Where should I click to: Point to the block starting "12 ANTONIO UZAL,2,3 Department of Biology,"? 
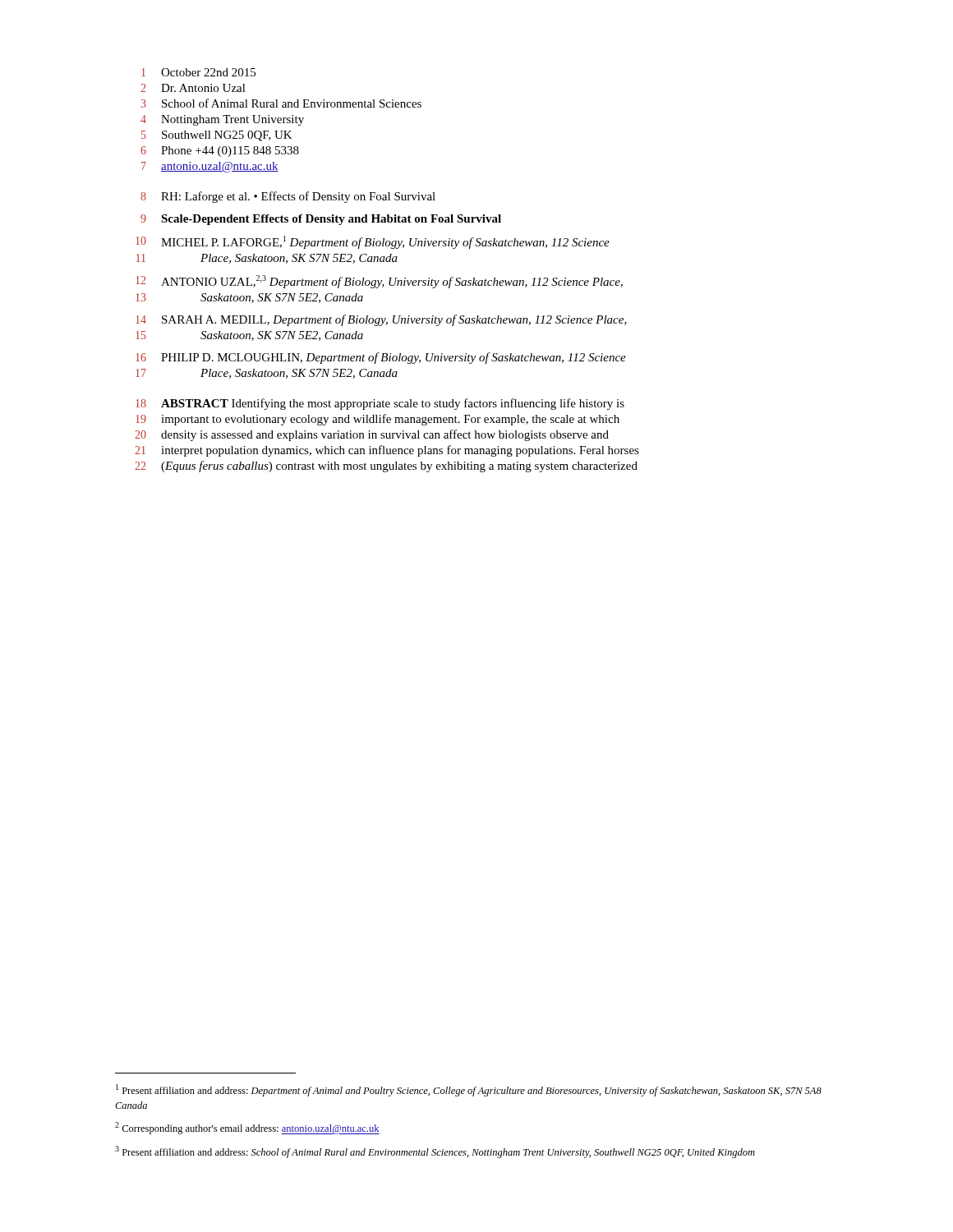pyautogui.click(x=476, y=281)
